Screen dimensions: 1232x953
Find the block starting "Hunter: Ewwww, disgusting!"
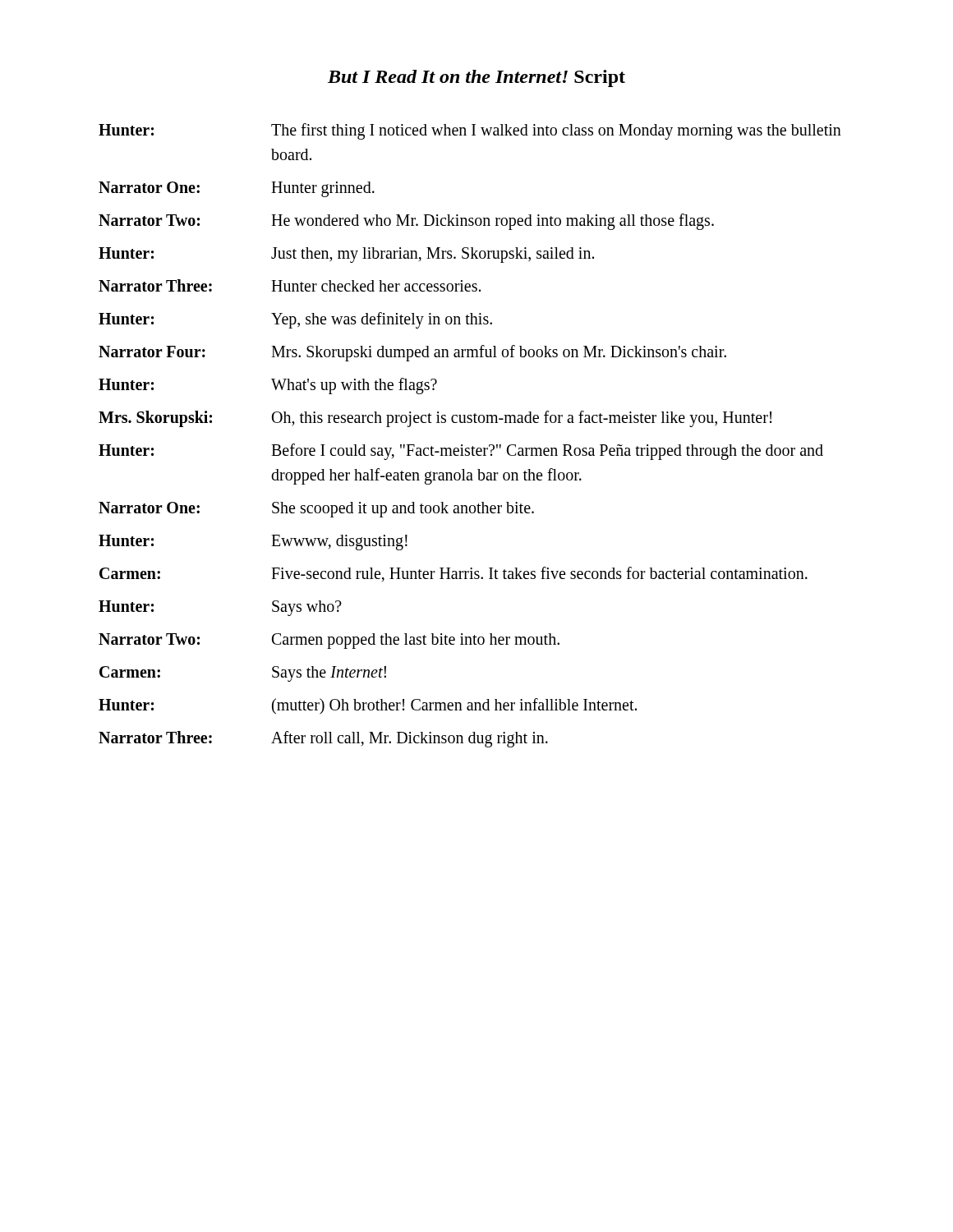coord(131,542)
